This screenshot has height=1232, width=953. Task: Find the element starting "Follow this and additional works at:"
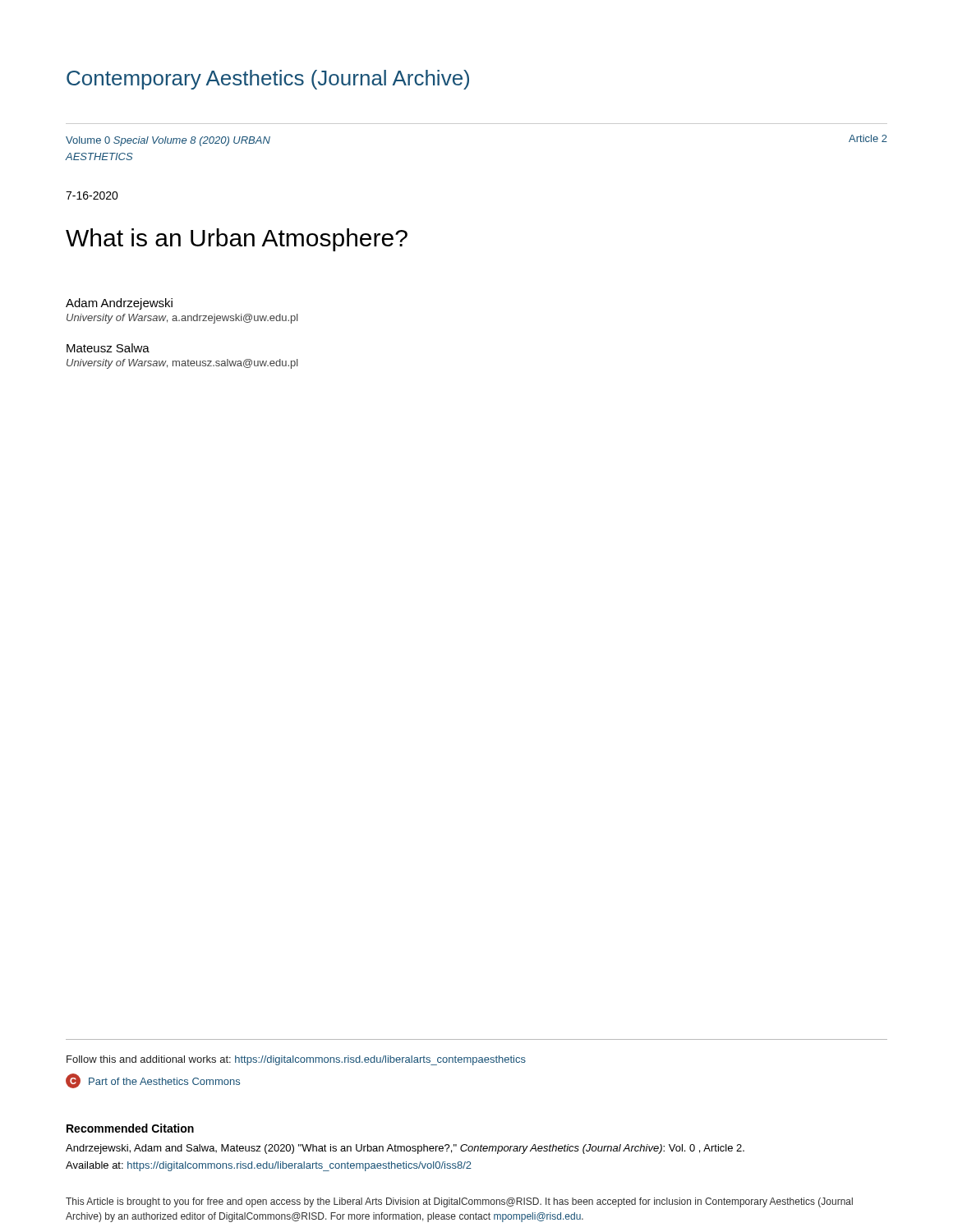click(x=296, y=1059)
